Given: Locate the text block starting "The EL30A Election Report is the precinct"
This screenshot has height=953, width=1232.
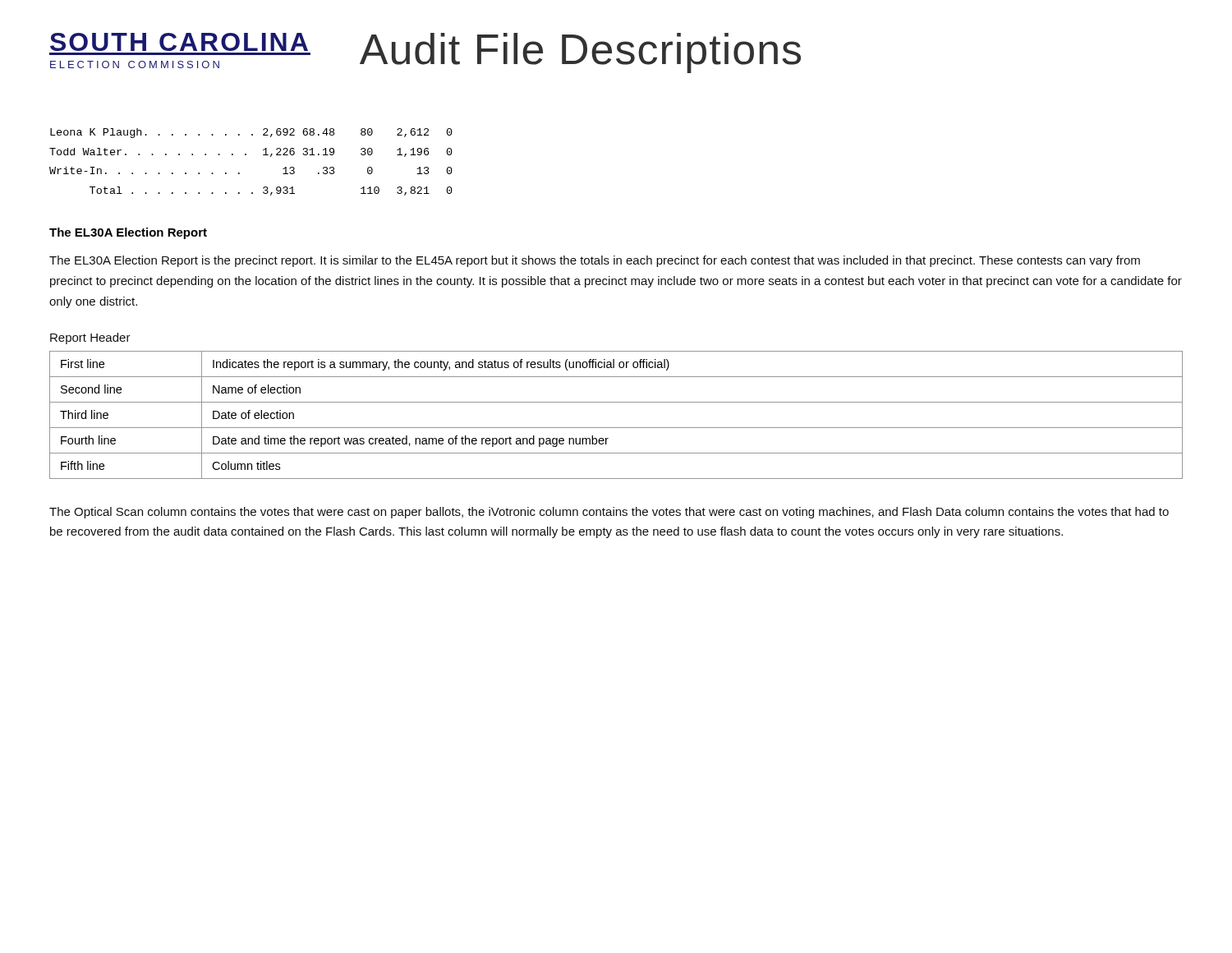Looking at the screenshot, I should tap(616, 281).
